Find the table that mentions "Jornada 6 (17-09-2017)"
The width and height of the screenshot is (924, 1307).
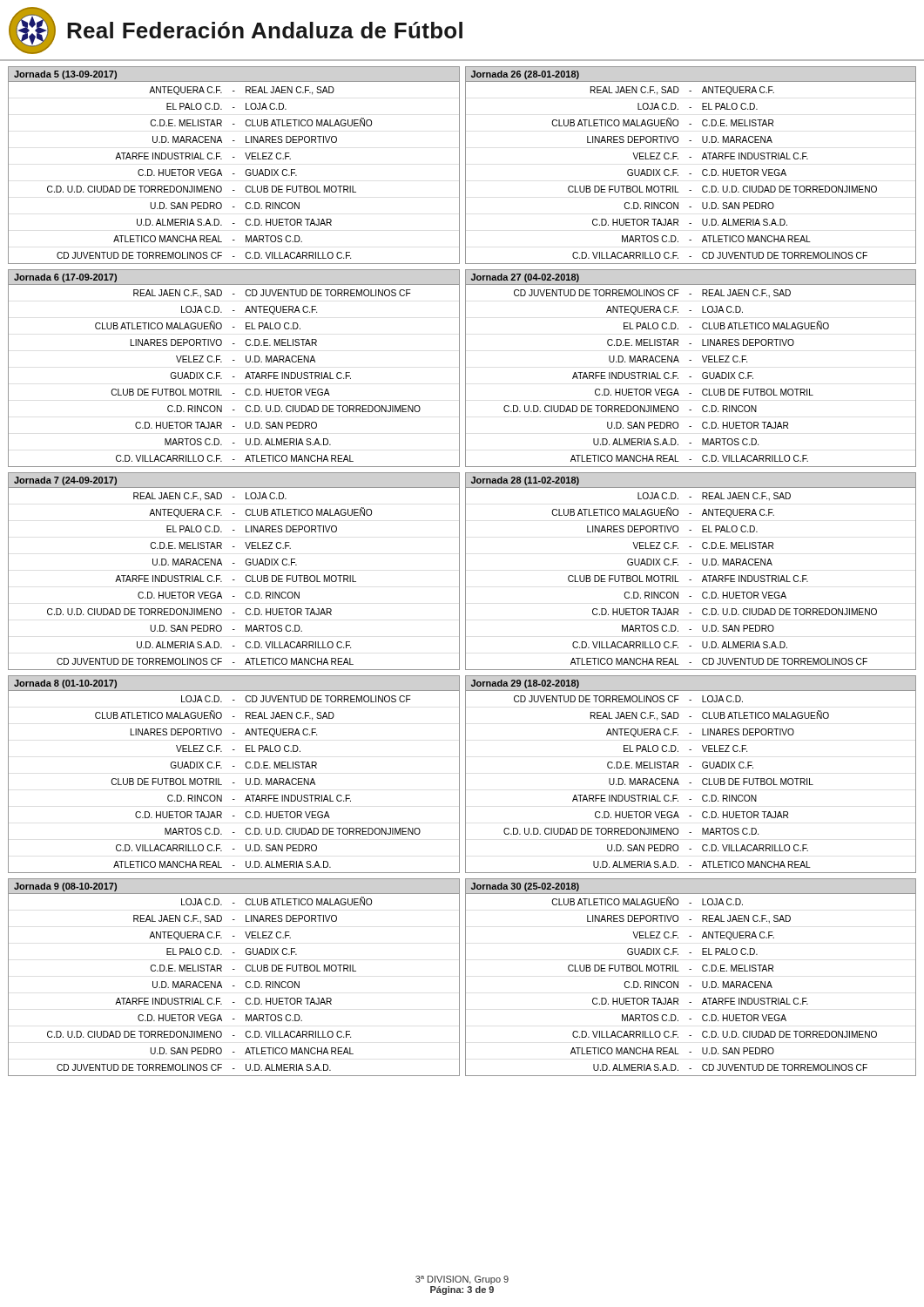click(234, 368)
